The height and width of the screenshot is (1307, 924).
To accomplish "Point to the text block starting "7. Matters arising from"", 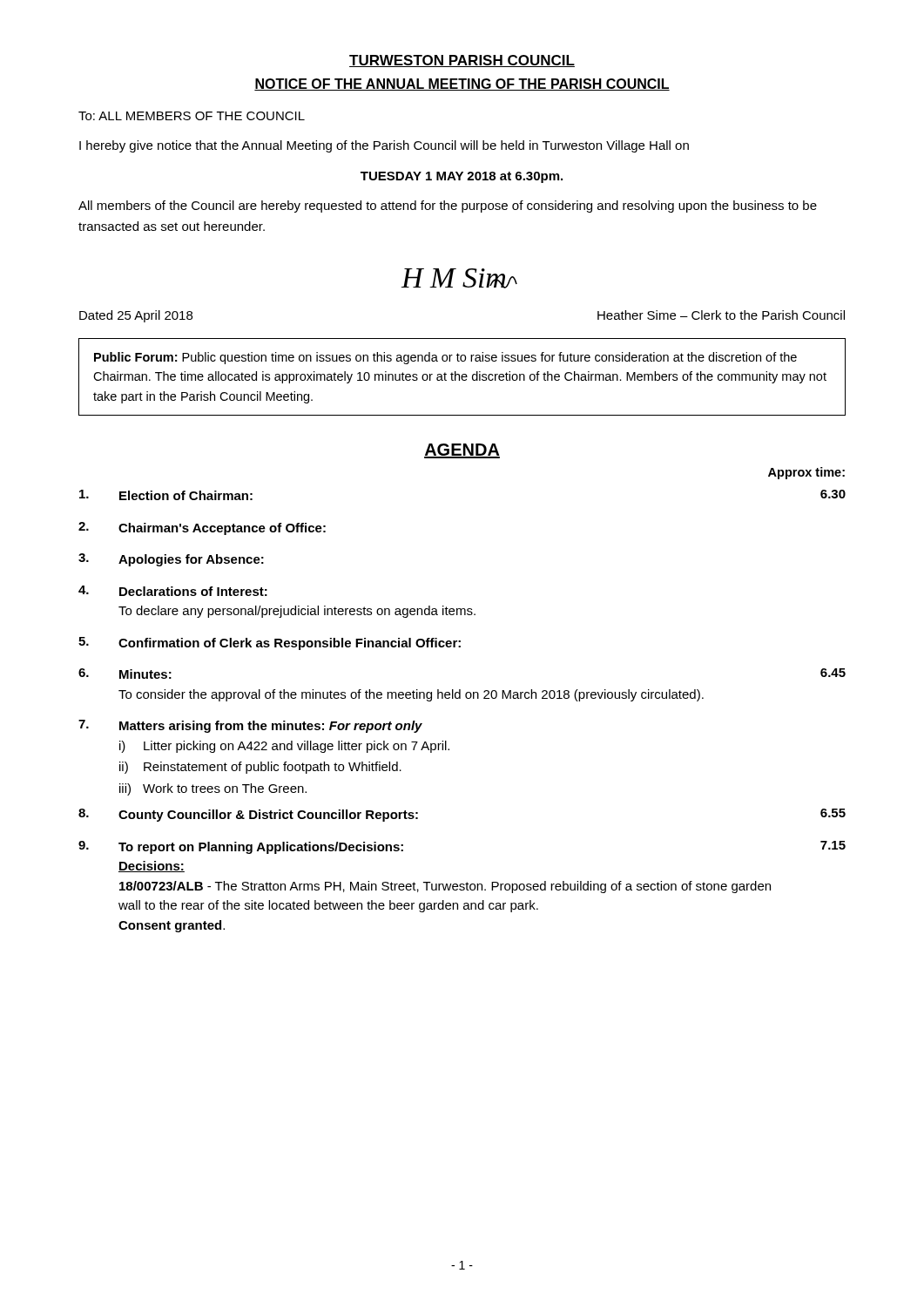I will tap(436, 758).
